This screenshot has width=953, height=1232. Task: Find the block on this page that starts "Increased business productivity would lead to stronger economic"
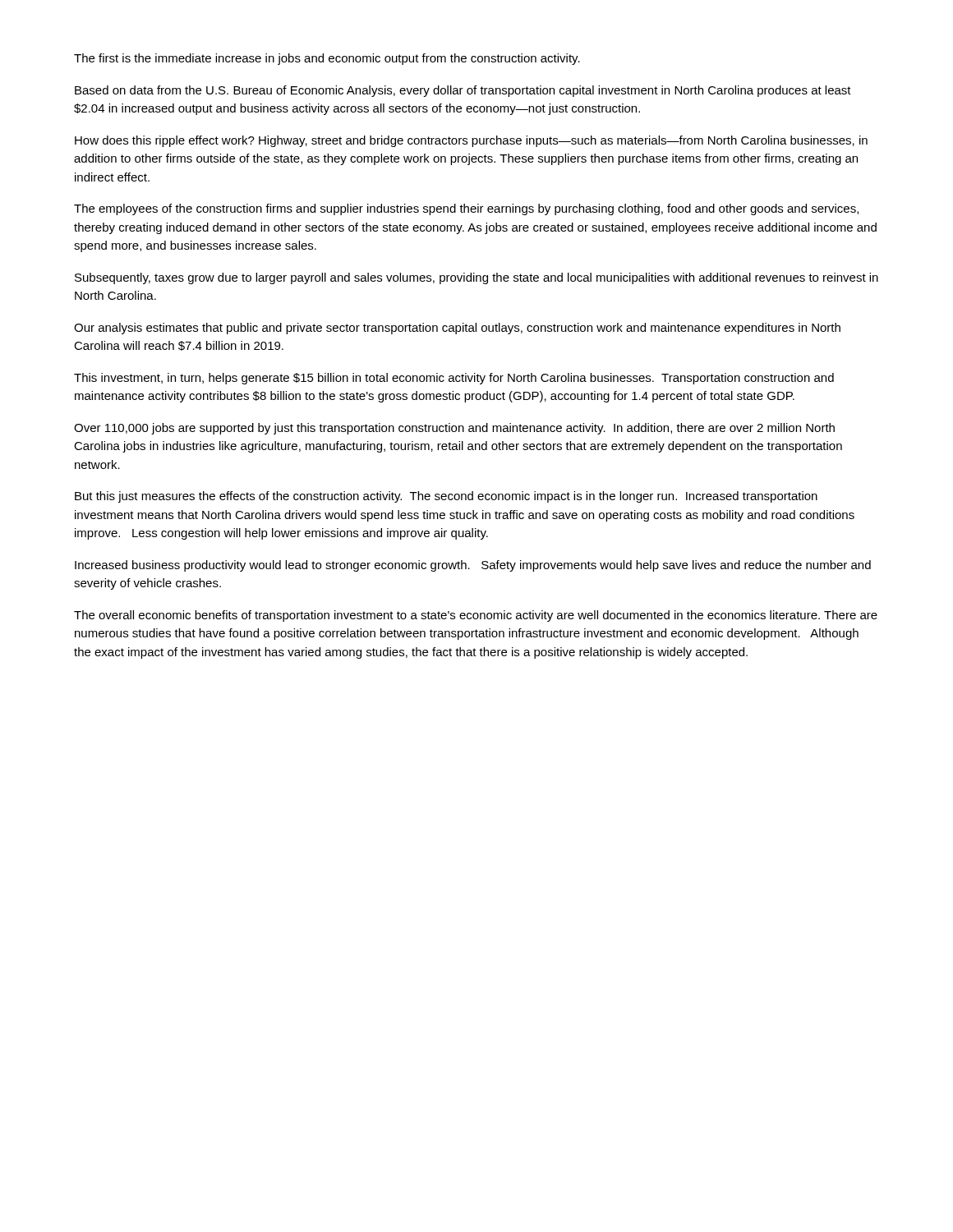(x=473, y=573)
